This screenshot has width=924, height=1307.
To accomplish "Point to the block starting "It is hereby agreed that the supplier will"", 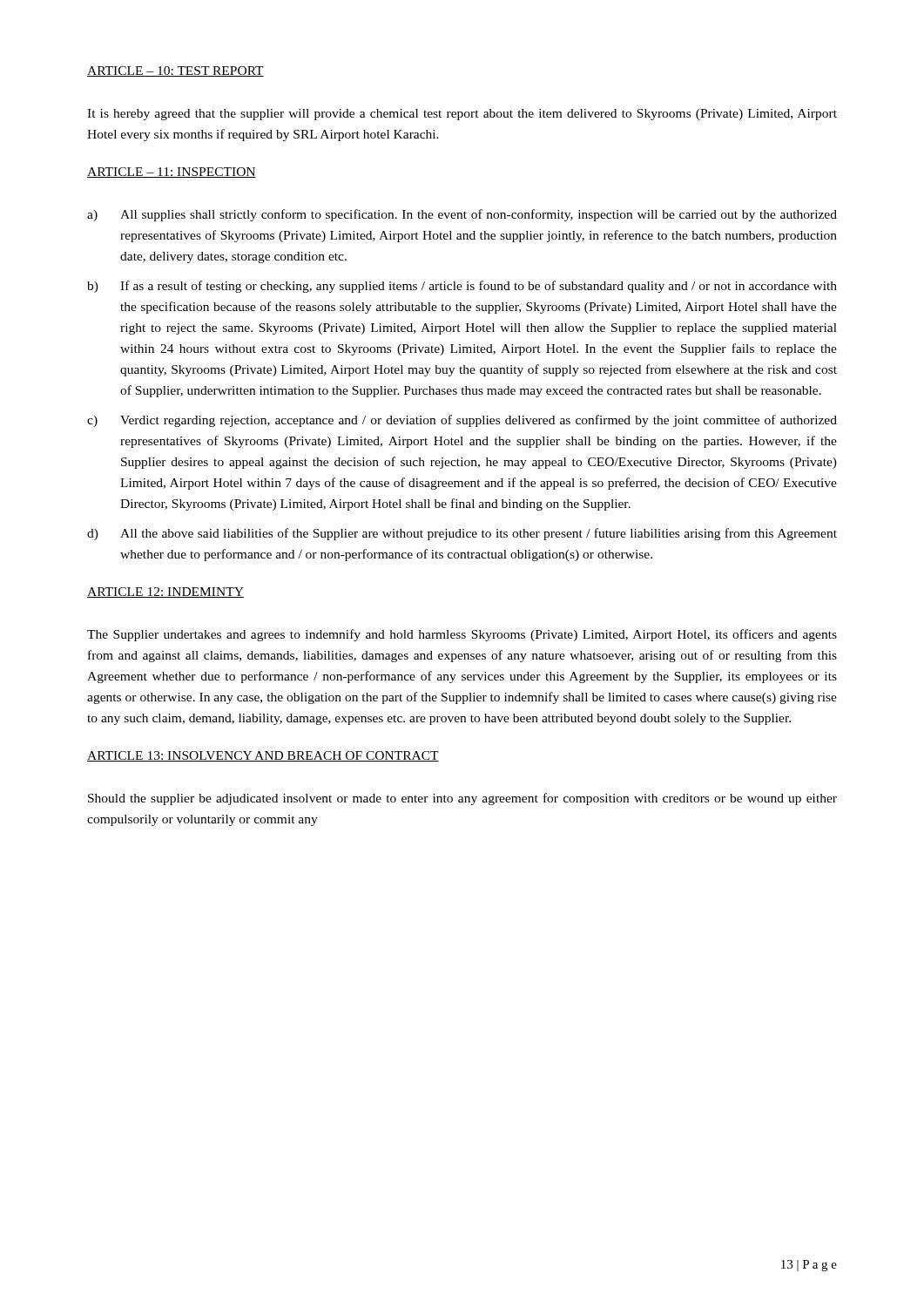I will pyautogui.click(x=462, y=123).
